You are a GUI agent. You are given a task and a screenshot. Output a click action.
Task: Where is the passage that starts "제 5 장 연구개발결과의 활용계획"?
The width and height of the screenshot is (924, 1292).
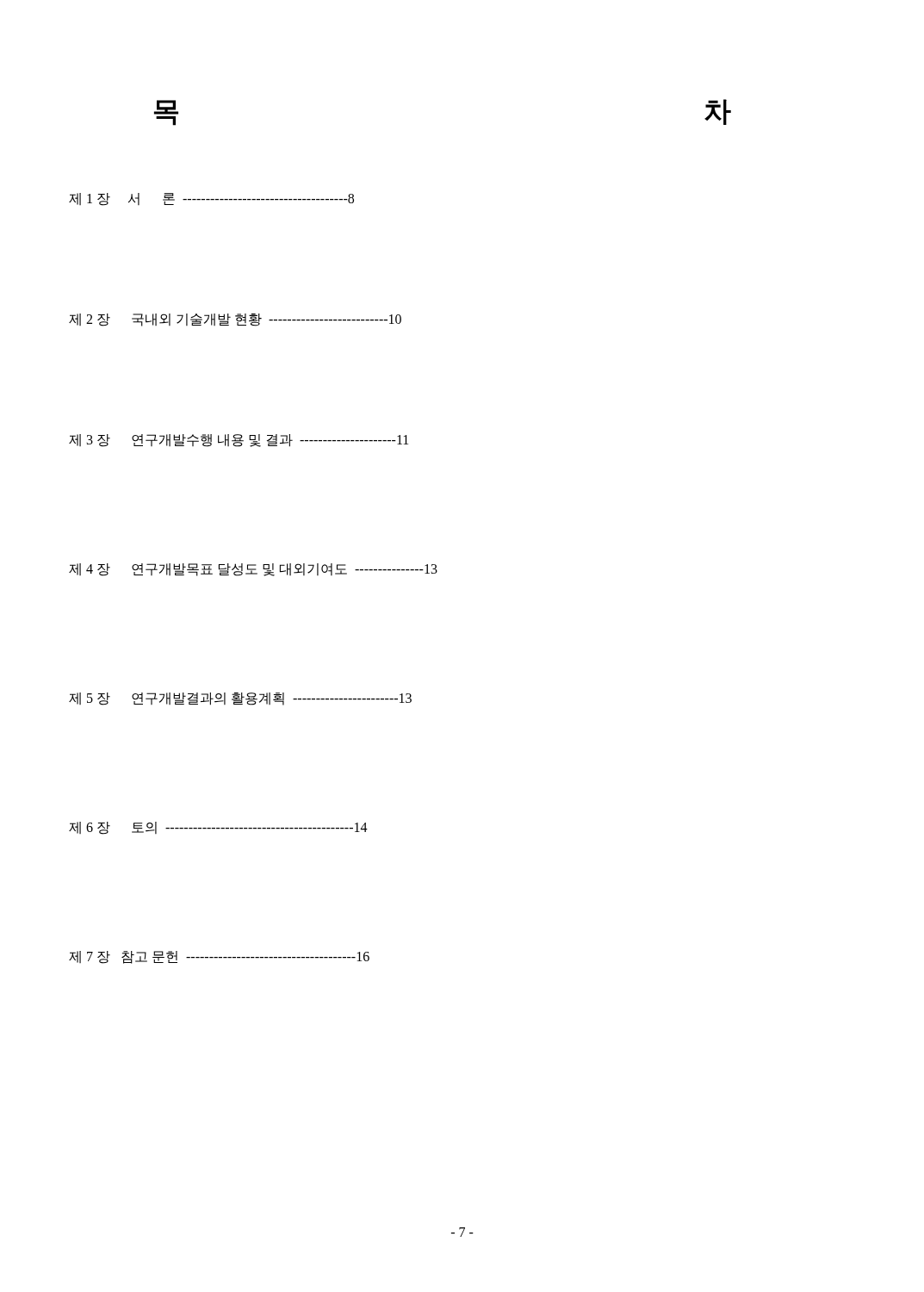pos(241,698)
